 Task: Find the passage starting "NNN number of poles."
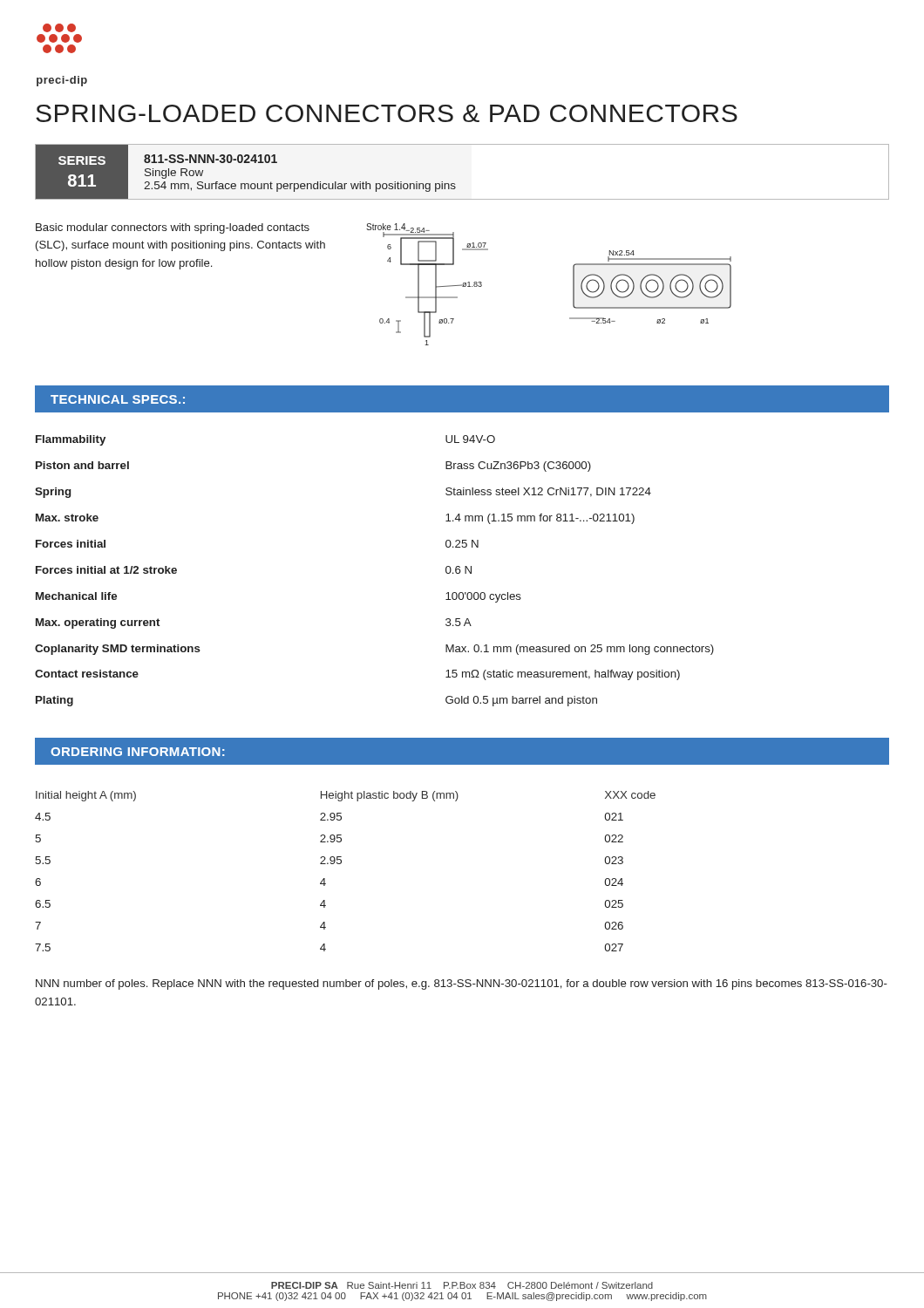coord(461,993)
